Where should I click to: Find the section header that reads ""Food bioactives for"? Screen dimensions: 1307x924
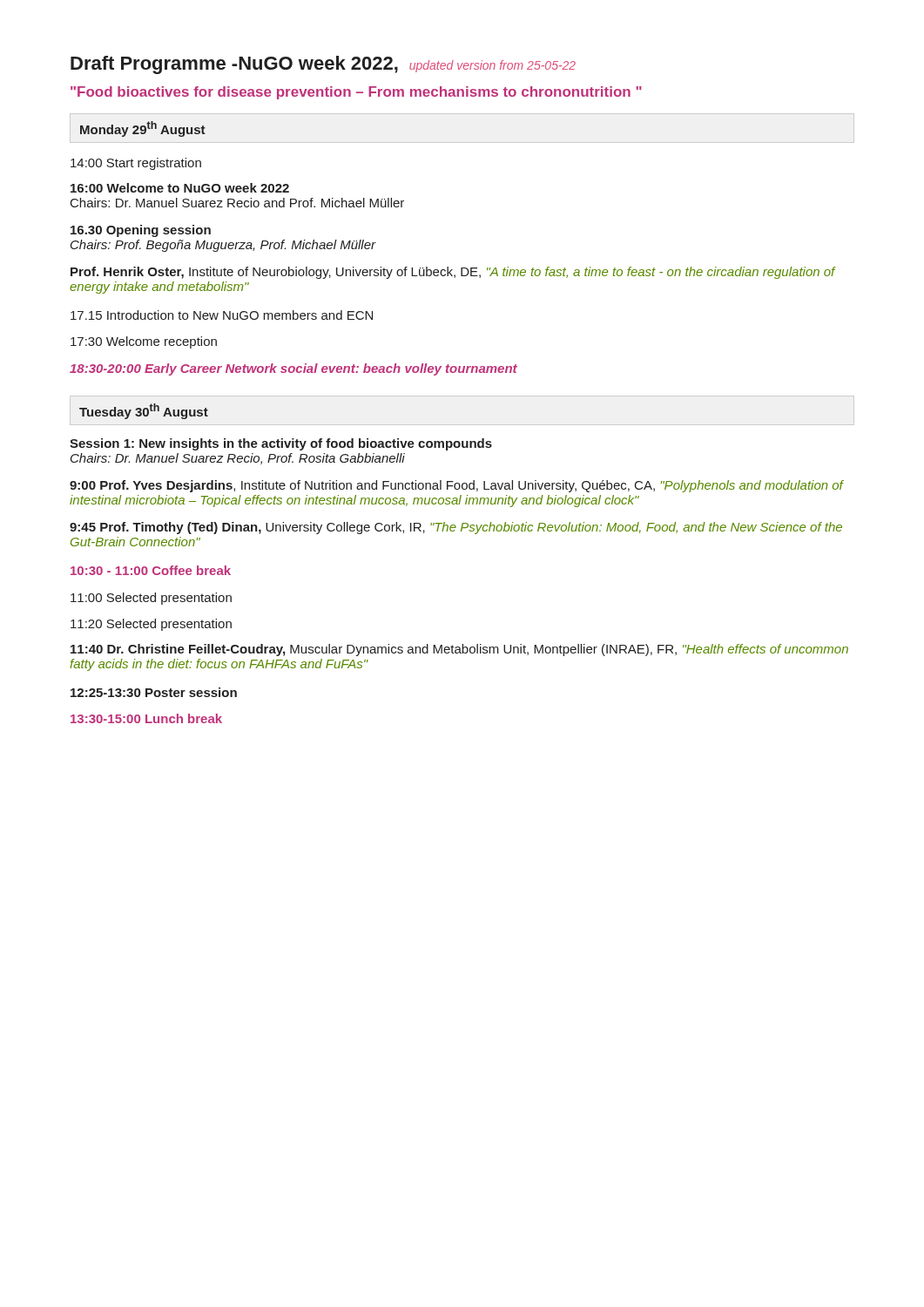(356, 92)
